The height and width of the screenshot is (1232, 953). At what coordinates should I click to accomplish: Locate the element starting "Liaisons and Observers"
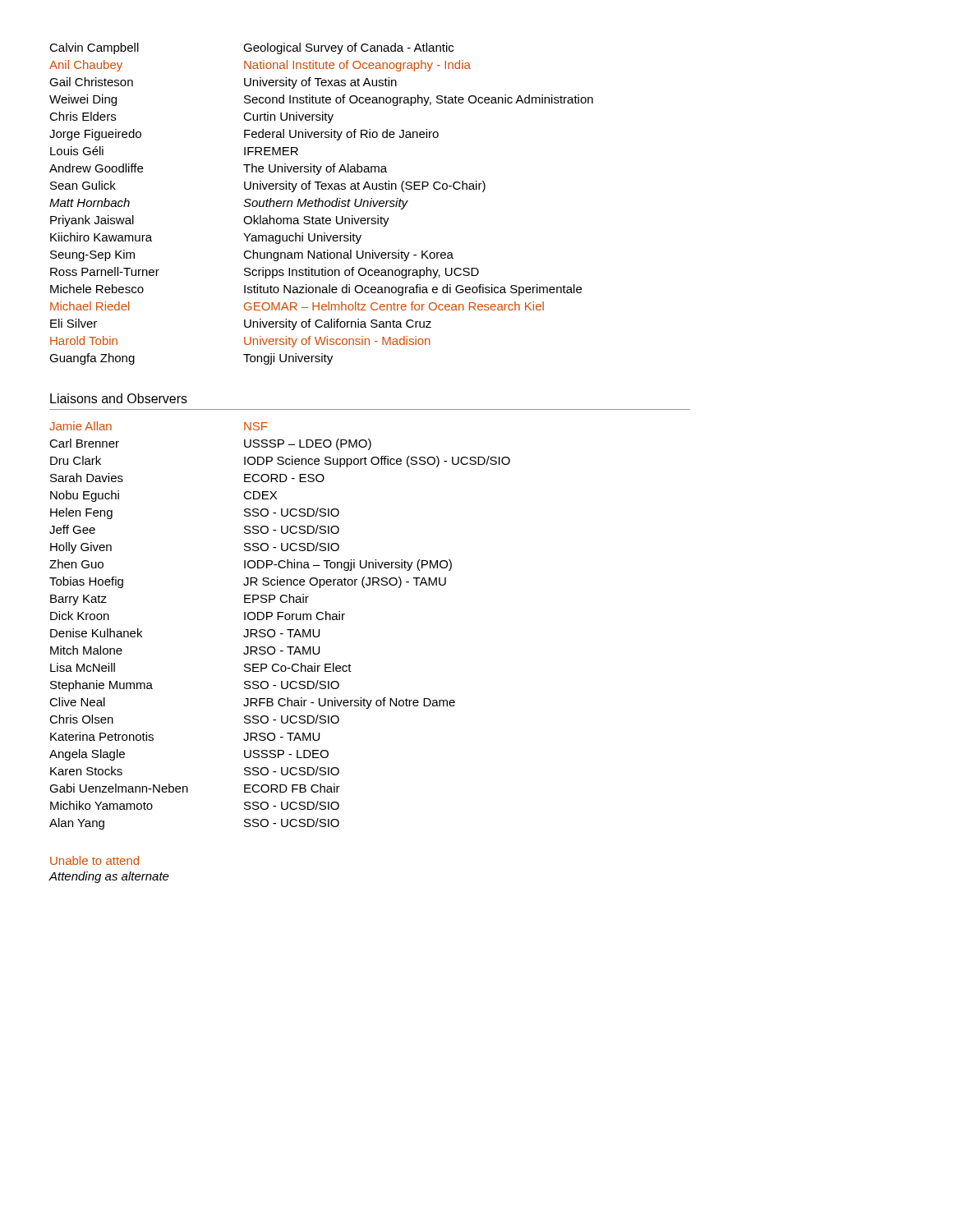point(118,399)
